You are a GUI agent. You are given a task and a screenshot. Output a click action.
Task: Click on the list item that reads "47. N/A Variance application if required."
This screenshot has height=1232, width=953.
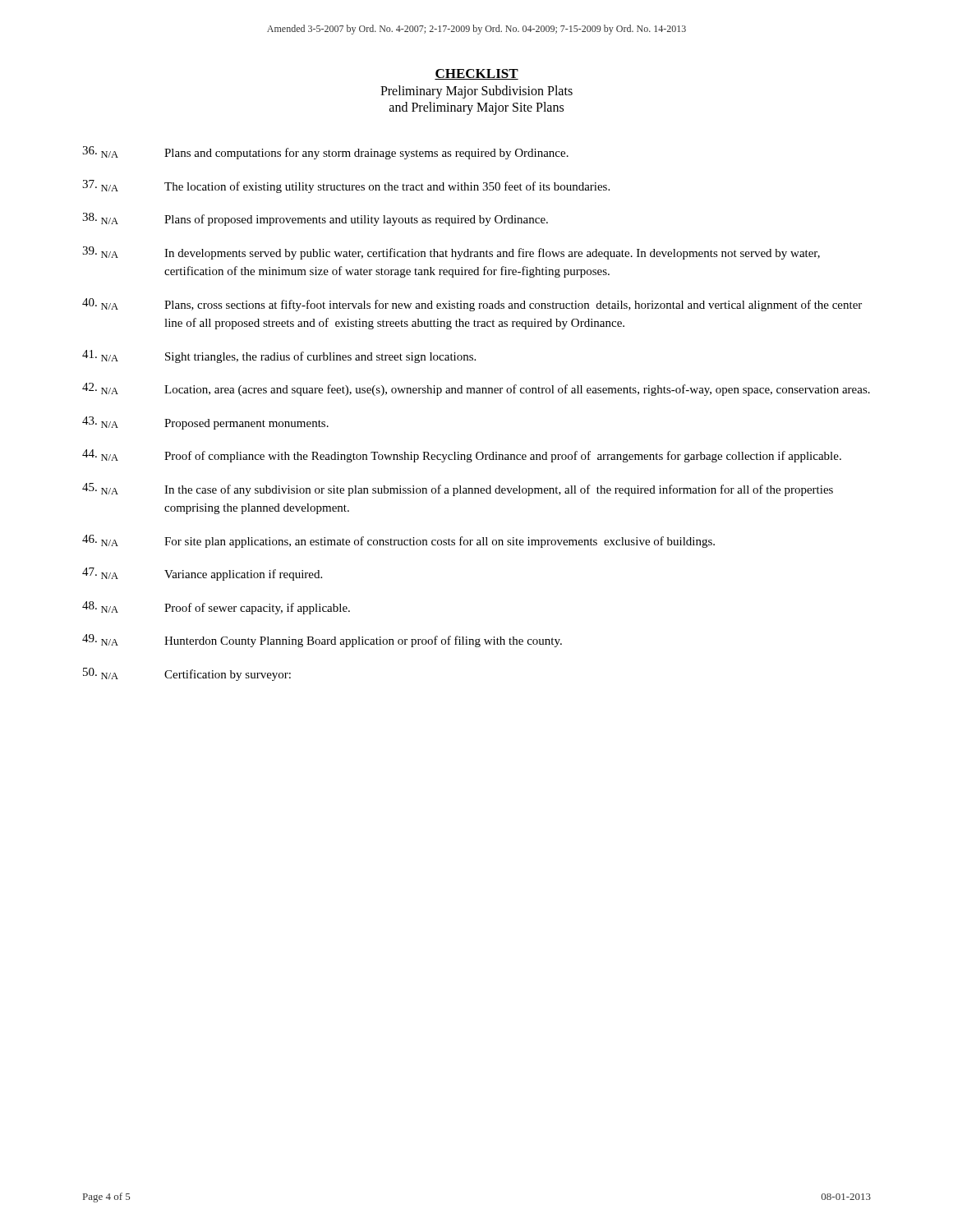(x=202, y=574)
